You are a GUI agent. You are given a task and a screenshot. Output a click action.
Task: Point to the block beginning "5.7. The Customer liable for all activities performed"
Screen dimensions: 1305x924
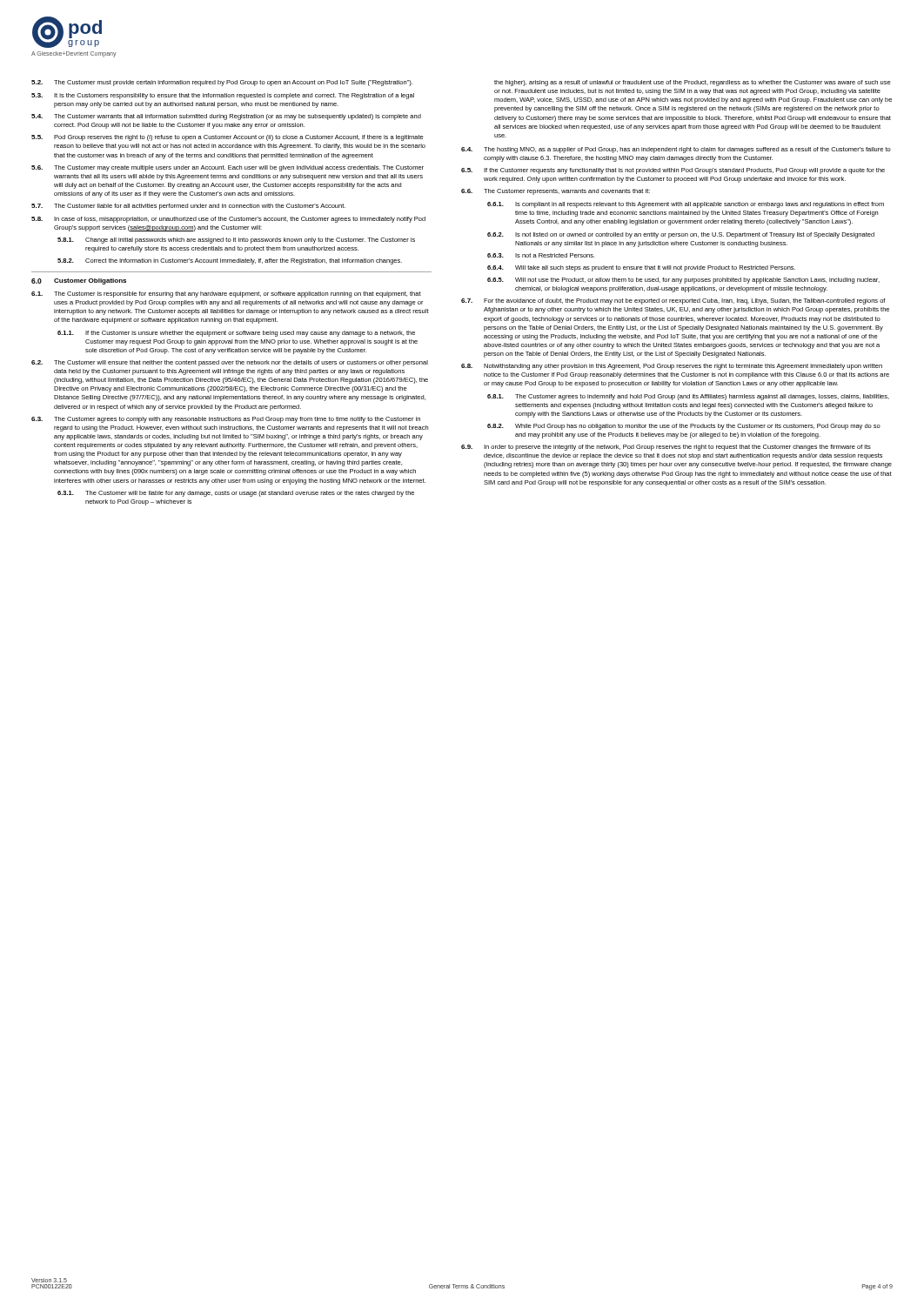[x=231, y=207]
